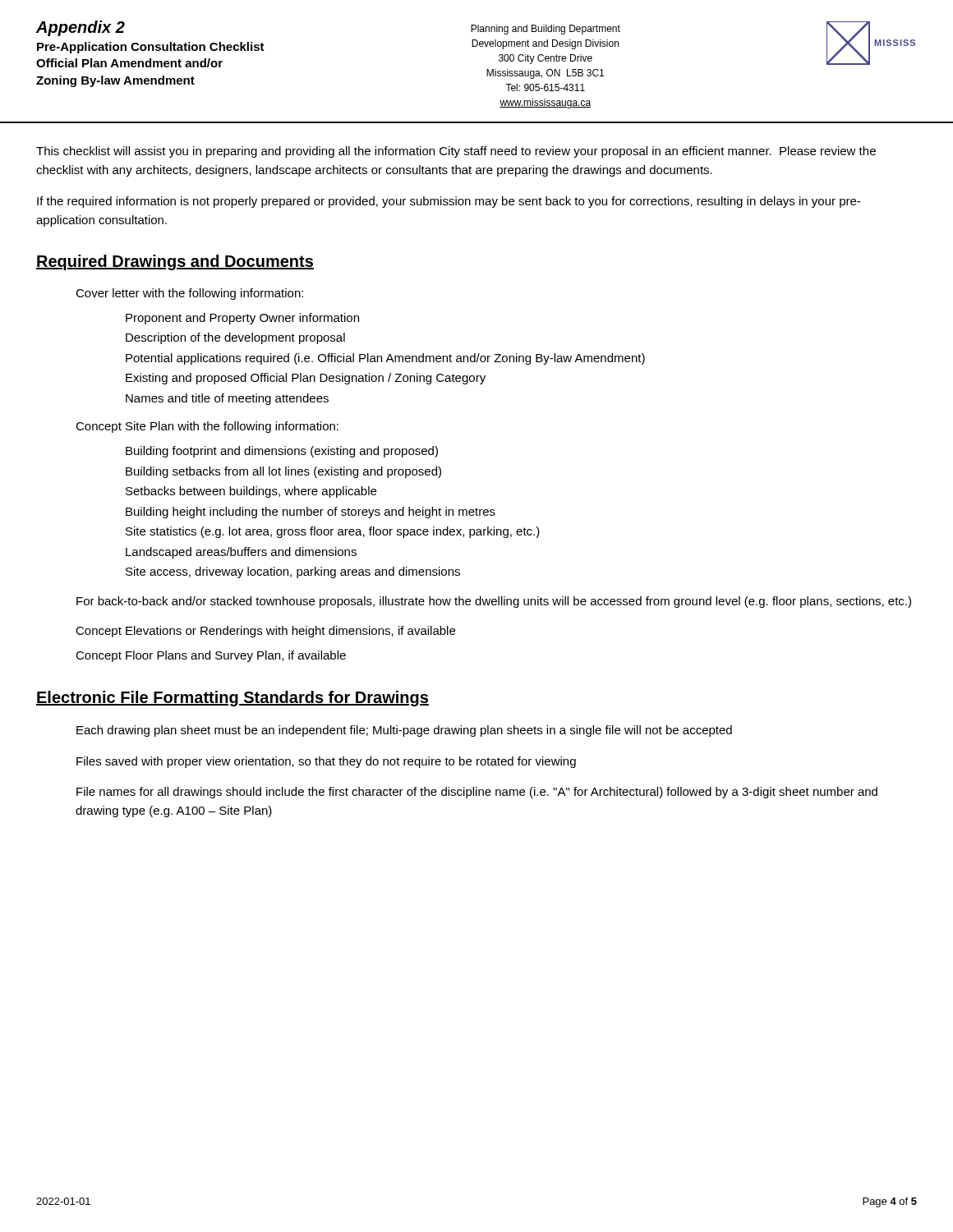Where is the passage that starts "Files saved with"?
This screenshot has width=953, height=1232.
(x=326, y=761)
